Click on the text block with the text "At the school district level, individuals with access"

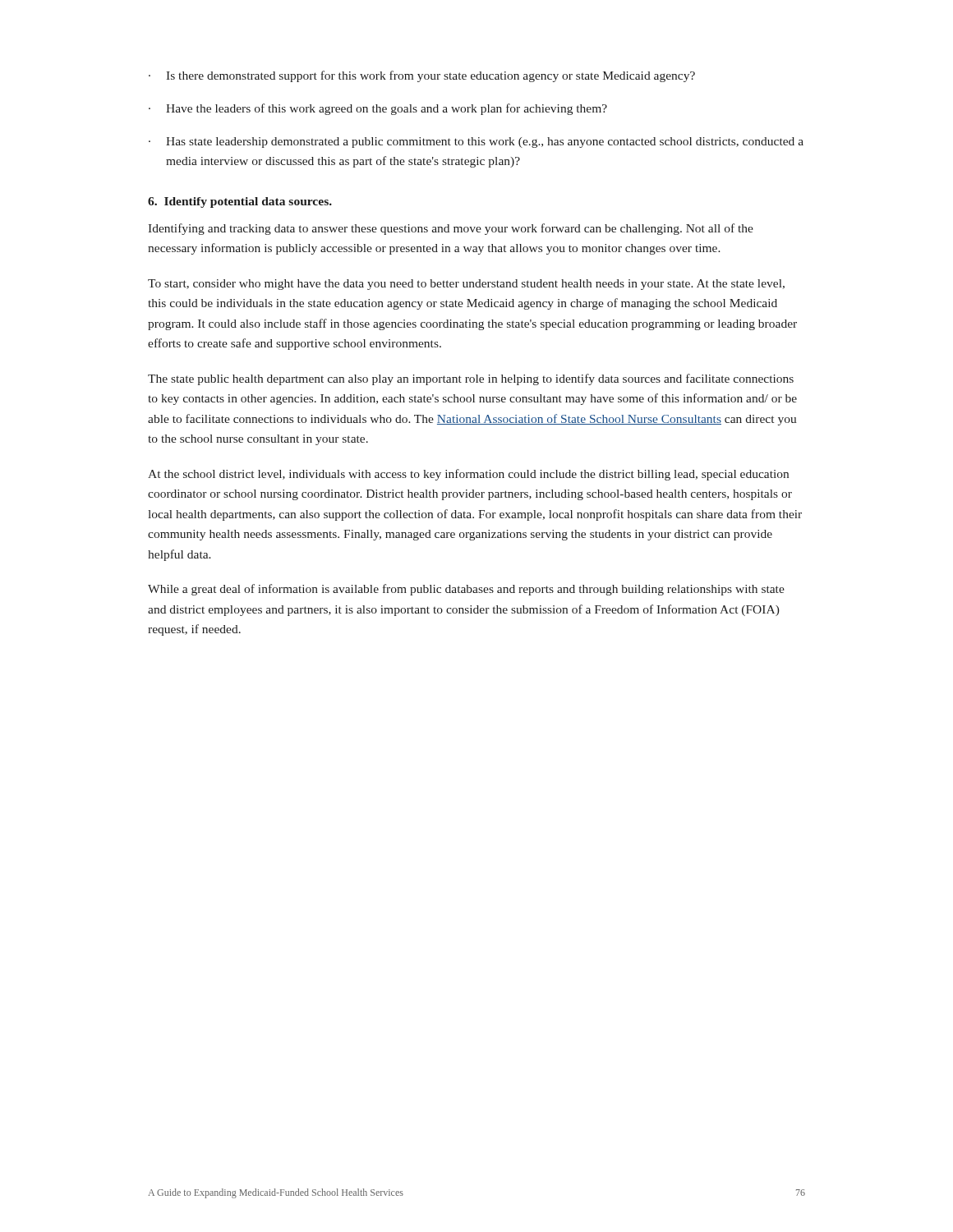point(475,513)
